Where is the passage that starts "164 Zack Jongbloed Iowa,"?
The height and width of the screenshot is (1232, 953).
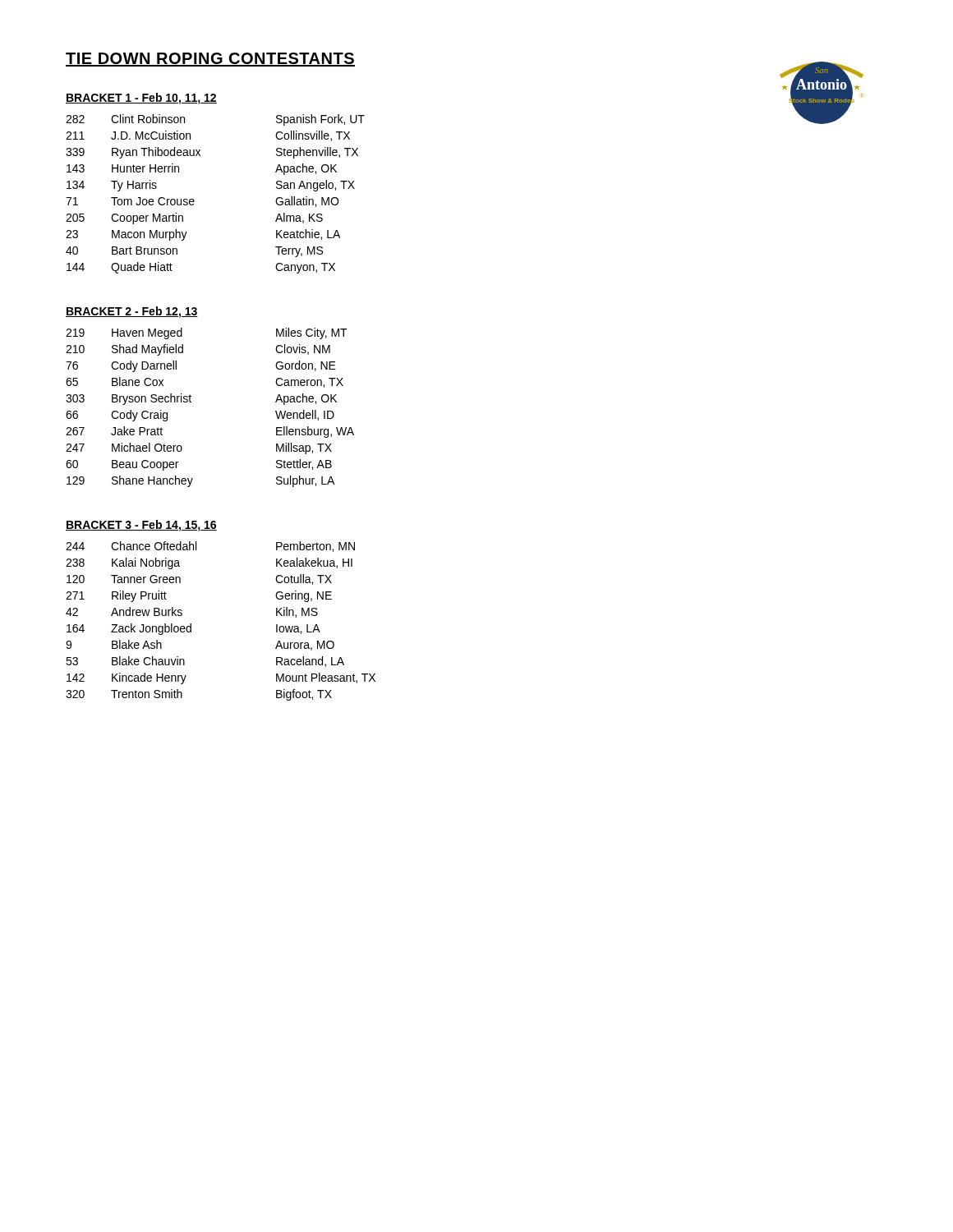[x=193, y=629]
